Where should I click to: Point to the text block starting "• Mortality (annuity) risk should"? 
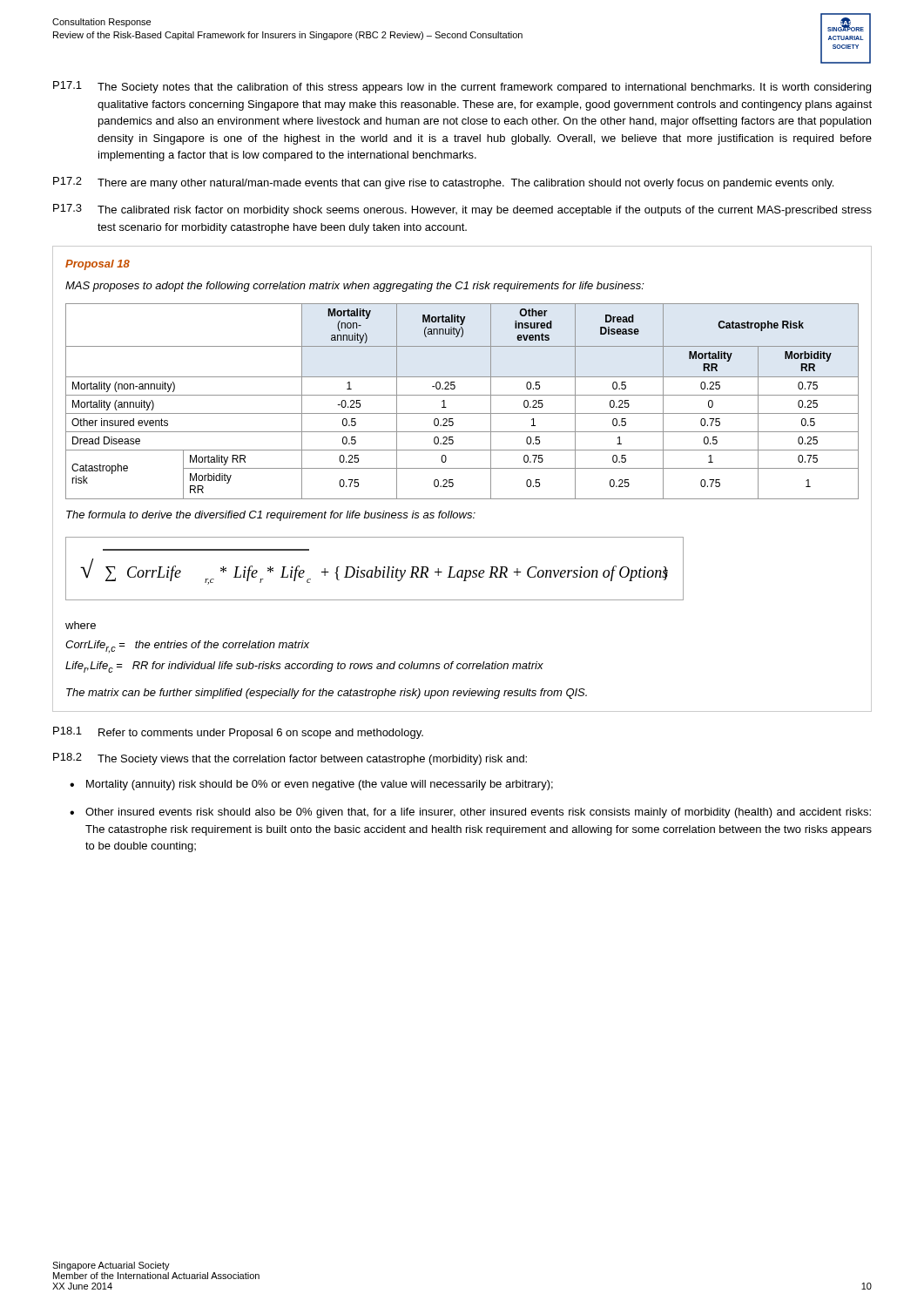point(312,785)
